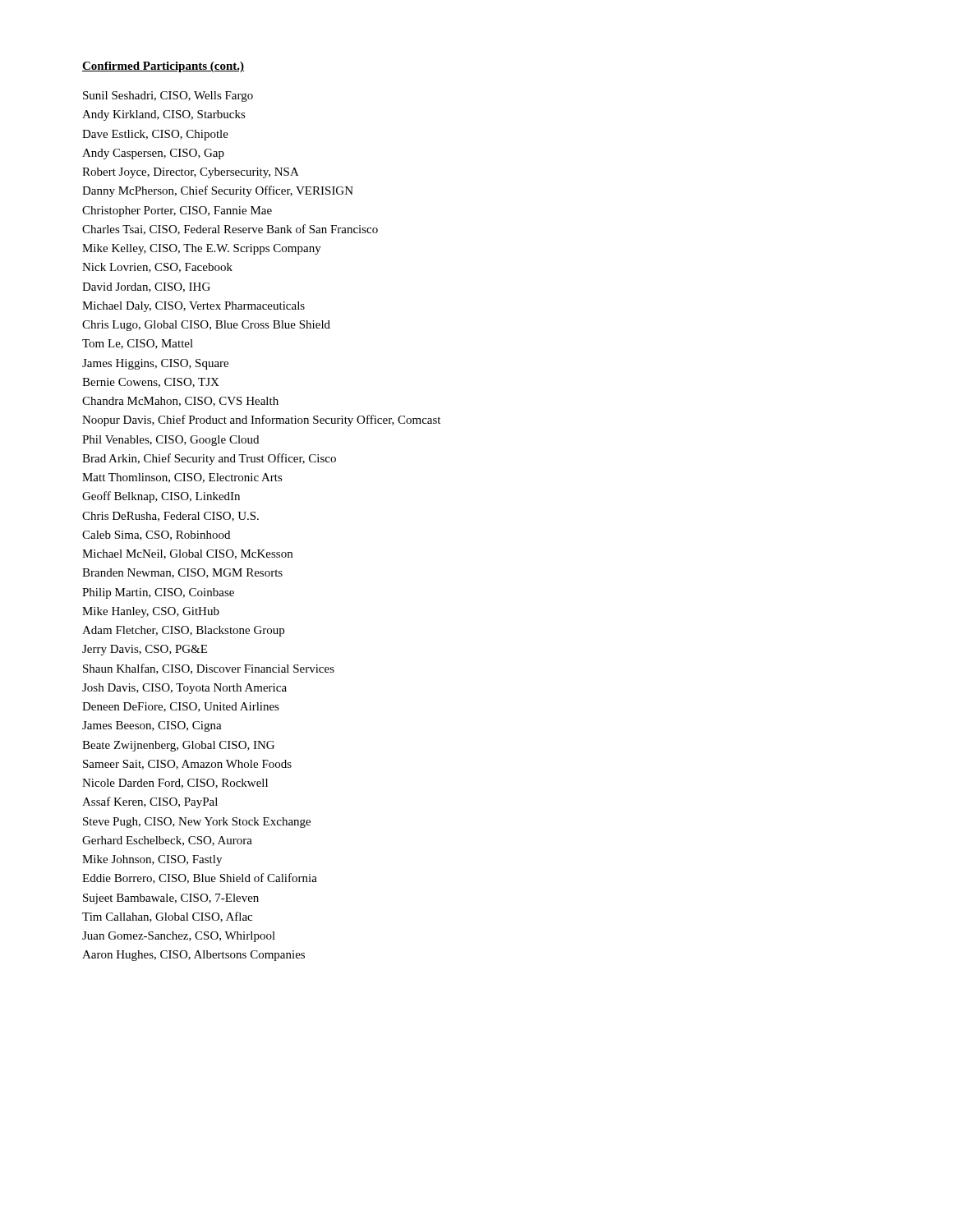The width and height of the screenshot is (953, 1232).
Task: Locate the block of text that opens with "Brad Arkin, Chief Security and"
Action: (209, 459)
